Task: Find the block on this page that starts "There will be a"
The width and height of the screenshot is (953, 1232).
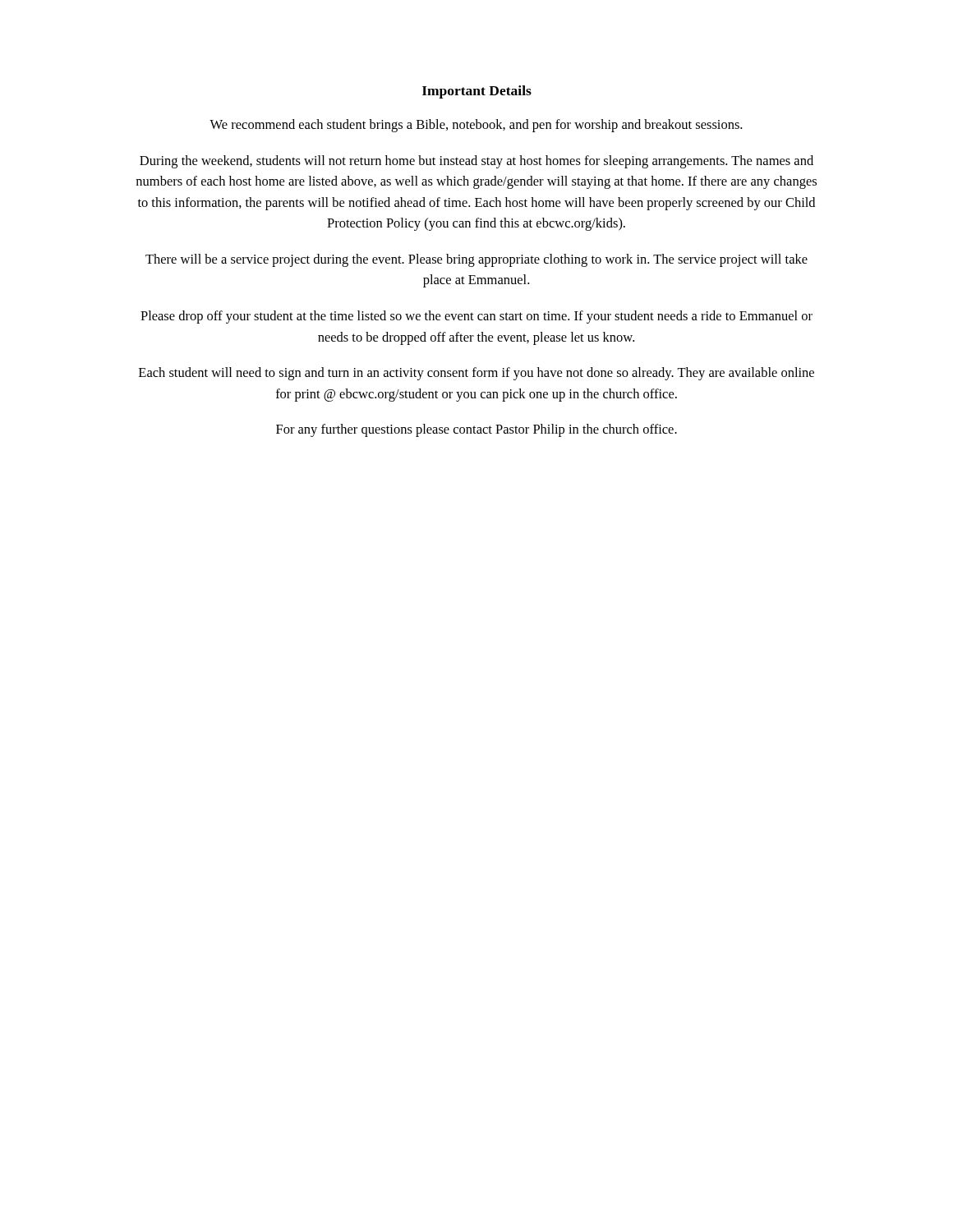Action: click(x=476, y=270)
